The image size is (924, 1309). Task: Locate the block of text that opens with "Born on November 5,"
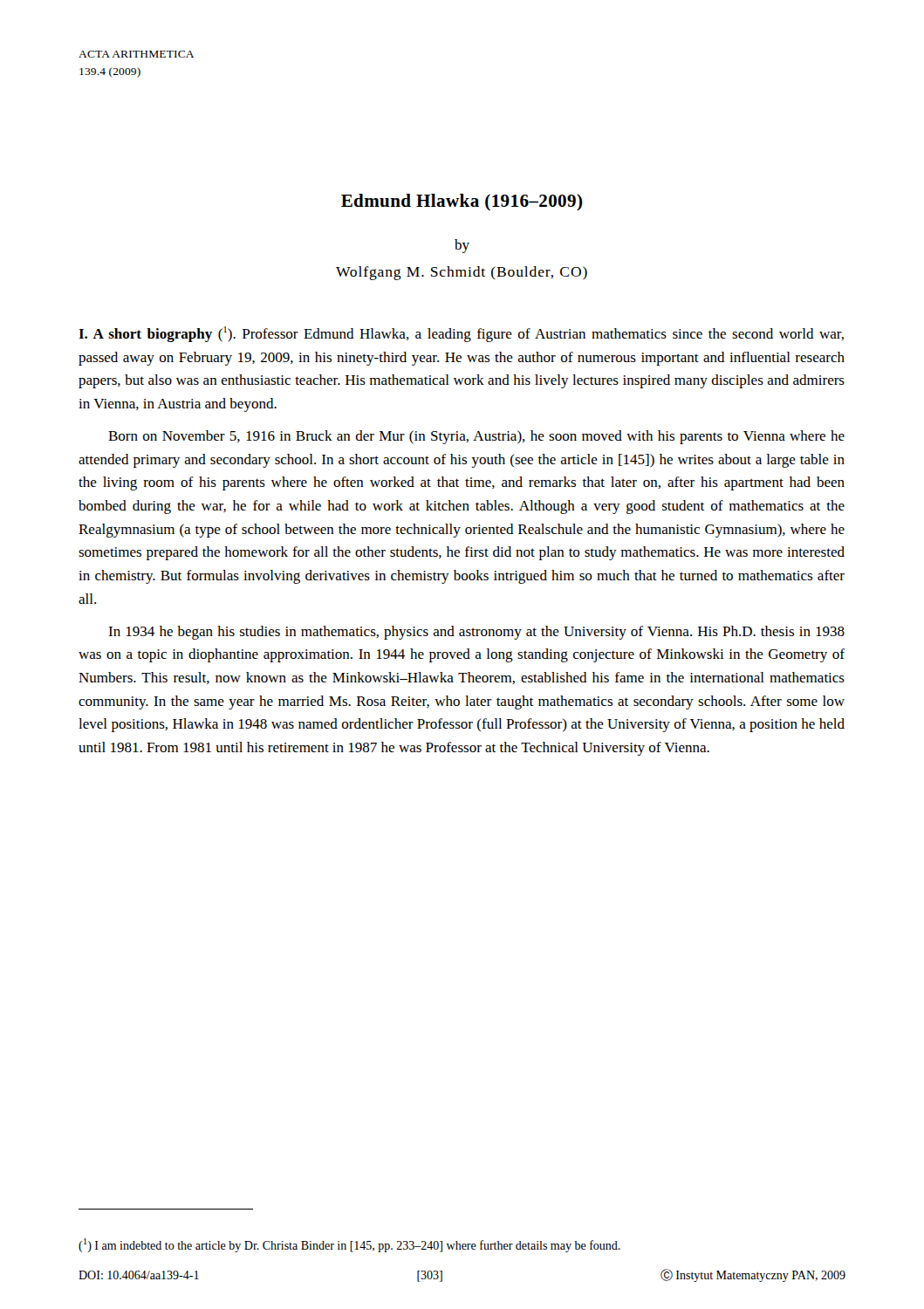coord(462,517)
